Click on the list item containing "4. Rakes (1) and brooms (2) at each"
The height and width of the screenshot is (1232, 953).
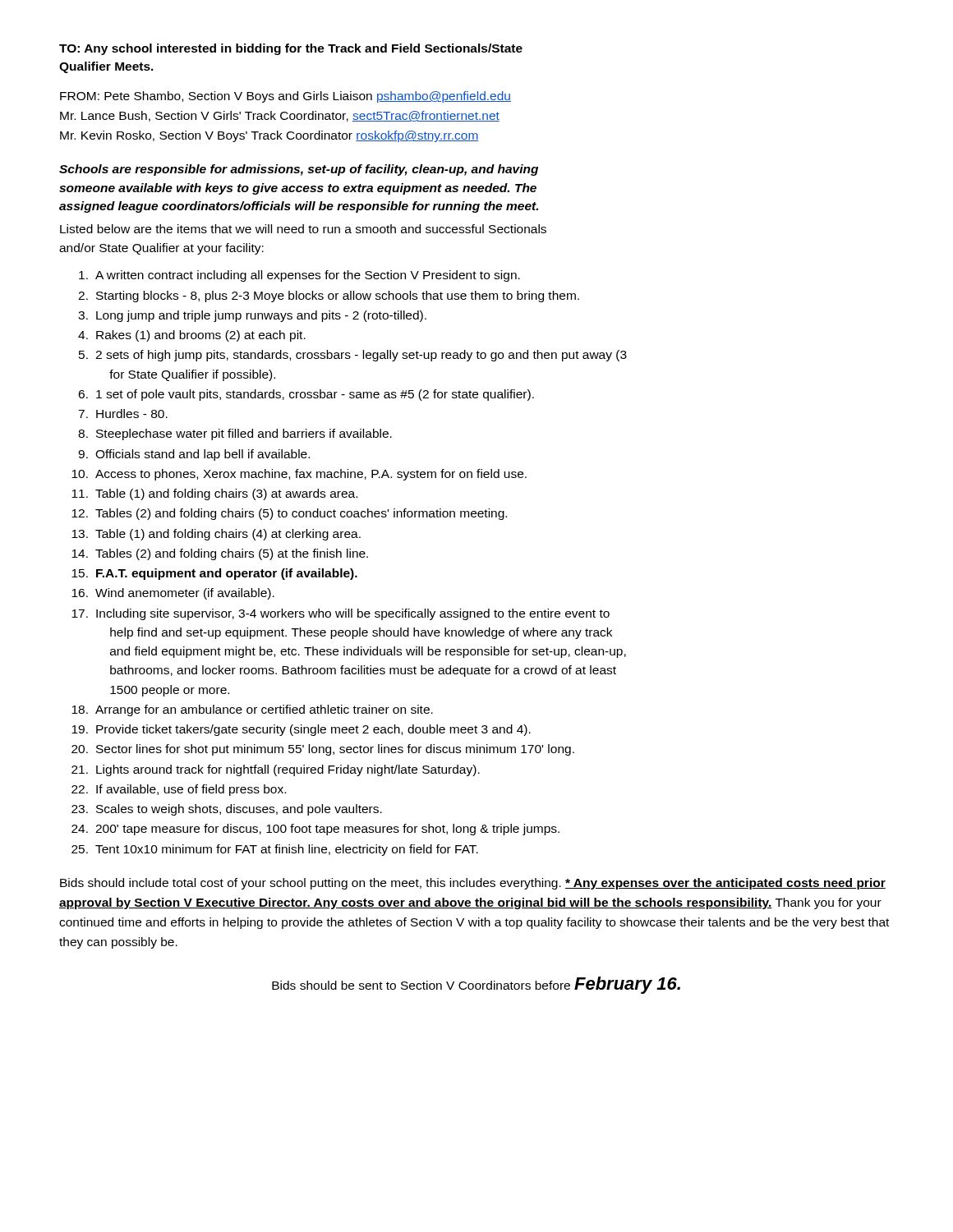click(x=192, y=336)
